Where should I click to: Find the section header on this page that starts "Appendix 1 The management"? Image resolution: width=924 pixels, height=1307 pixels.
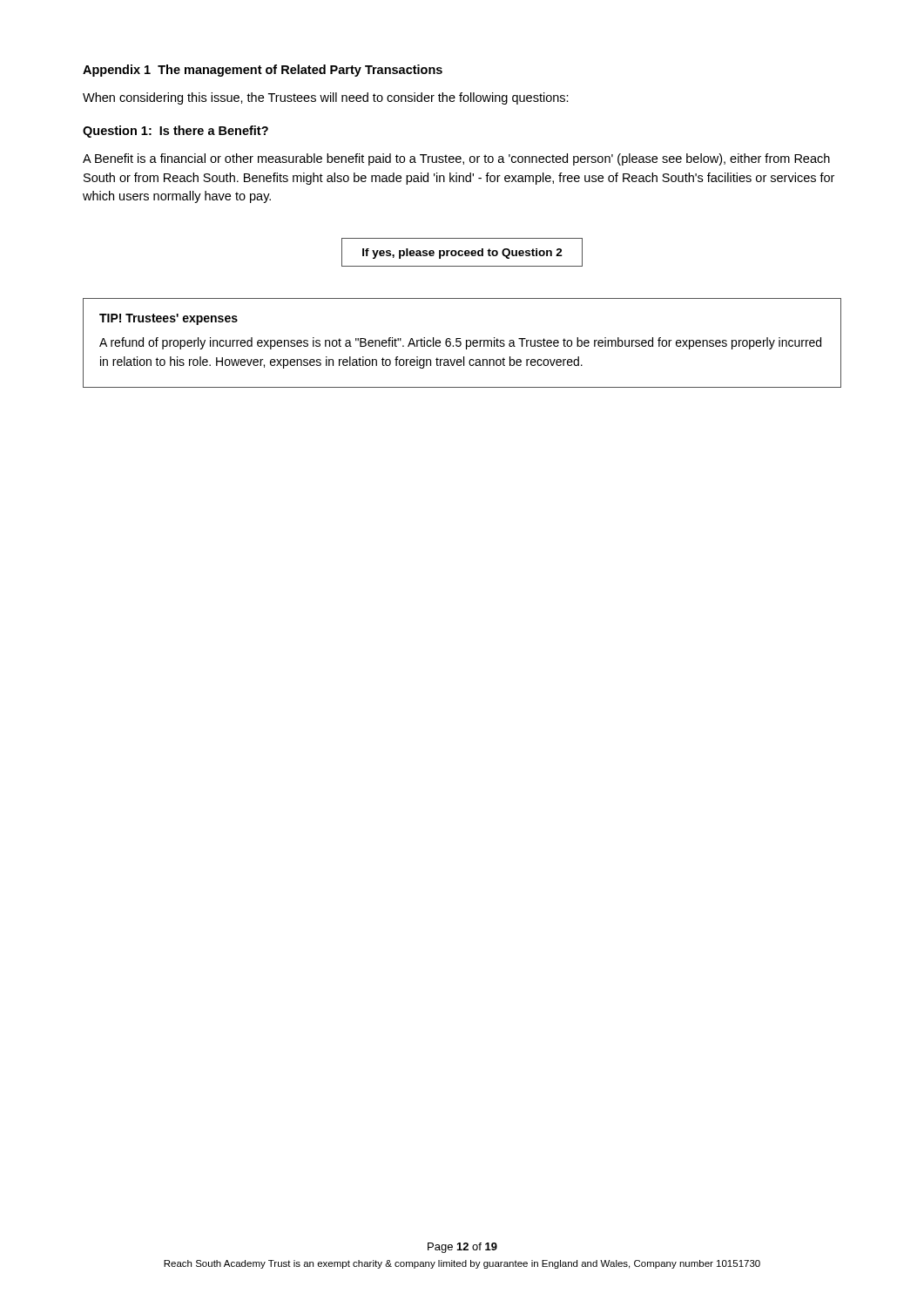[x=263, y=70]
